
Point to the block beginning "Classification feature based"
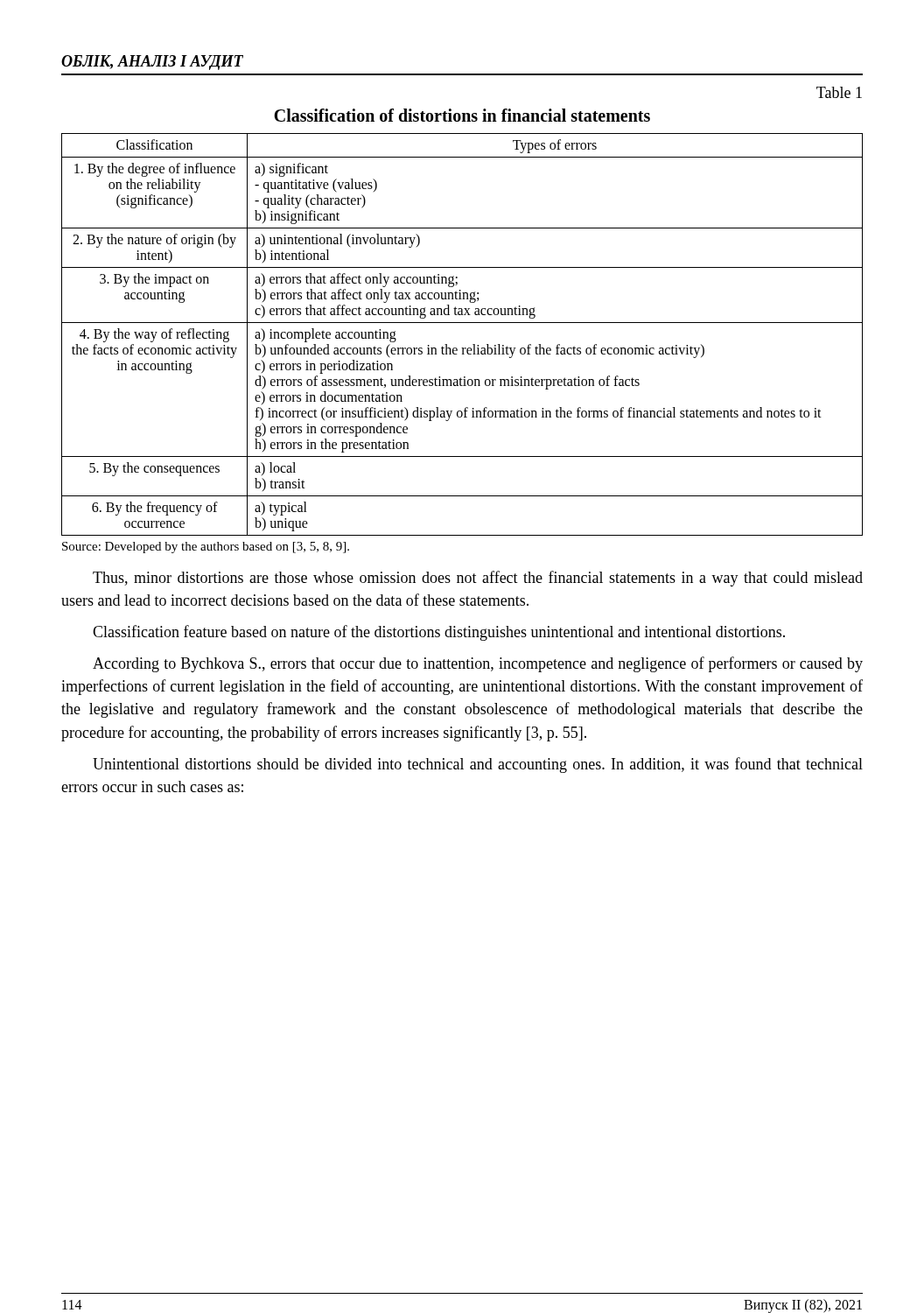(x=439, y=632)
